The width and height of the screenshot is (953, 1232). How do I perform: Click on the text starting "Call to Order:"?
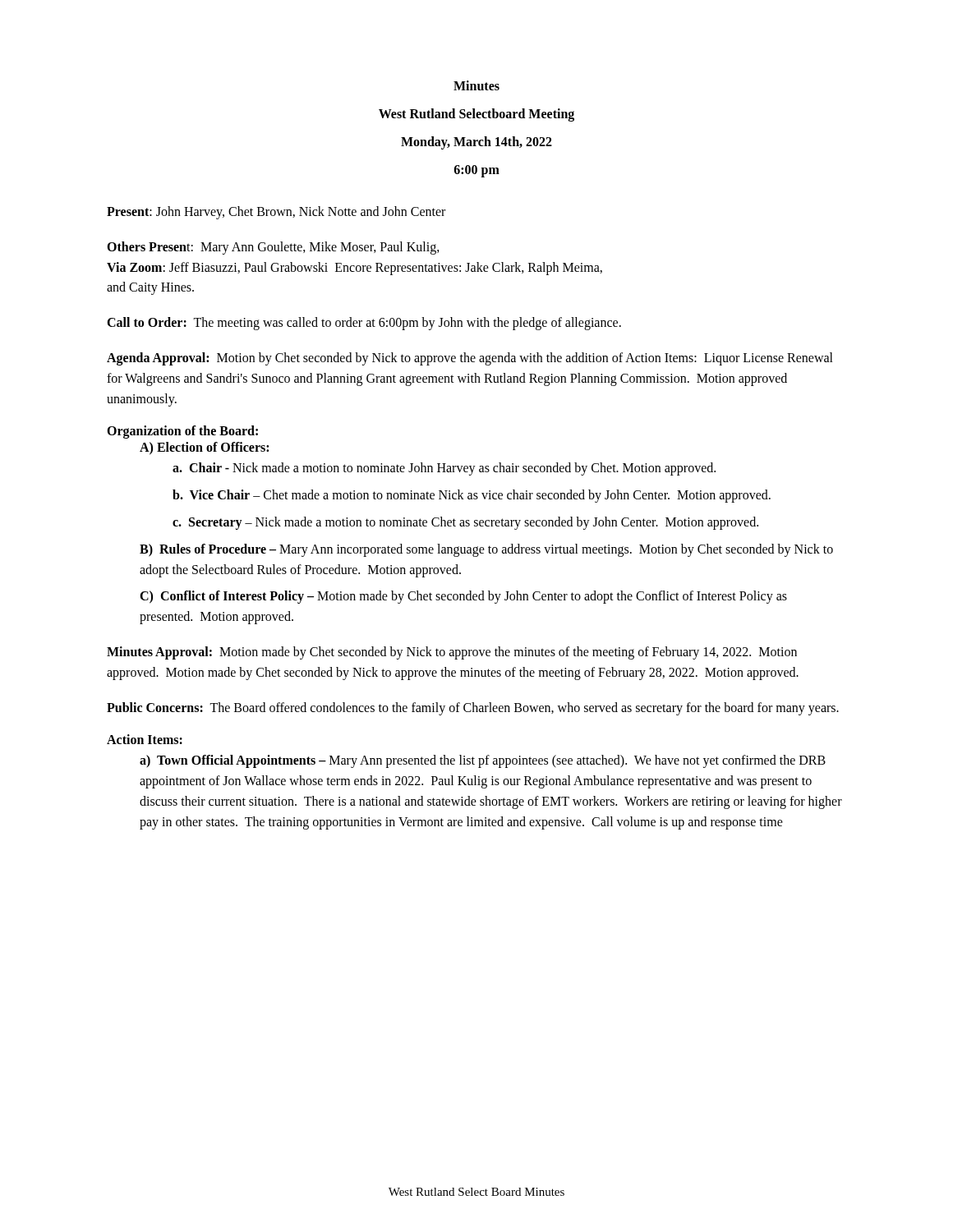[364, 323]
